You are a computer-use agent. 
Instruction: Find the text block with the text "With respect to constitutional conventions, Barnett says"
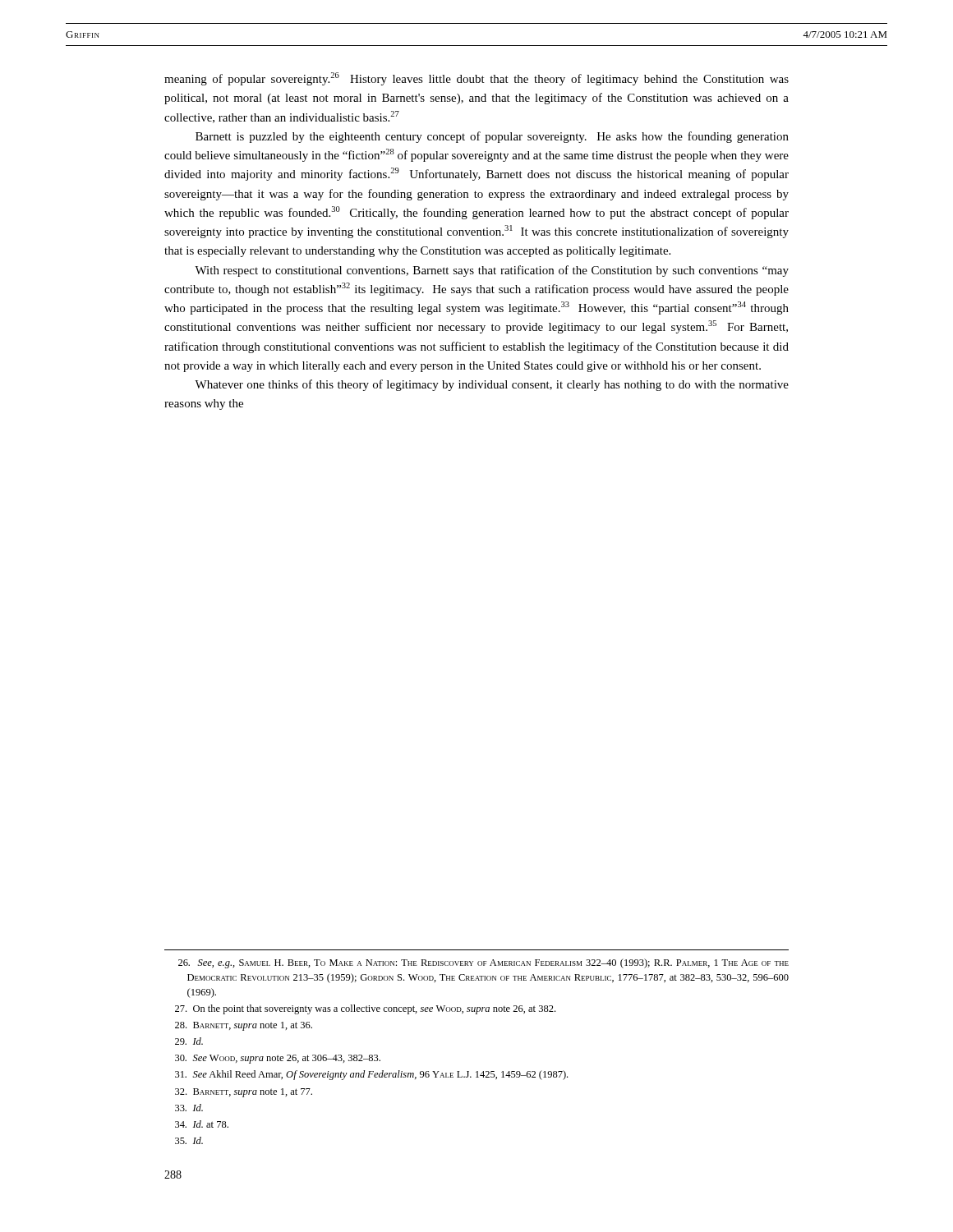(476, 318)
